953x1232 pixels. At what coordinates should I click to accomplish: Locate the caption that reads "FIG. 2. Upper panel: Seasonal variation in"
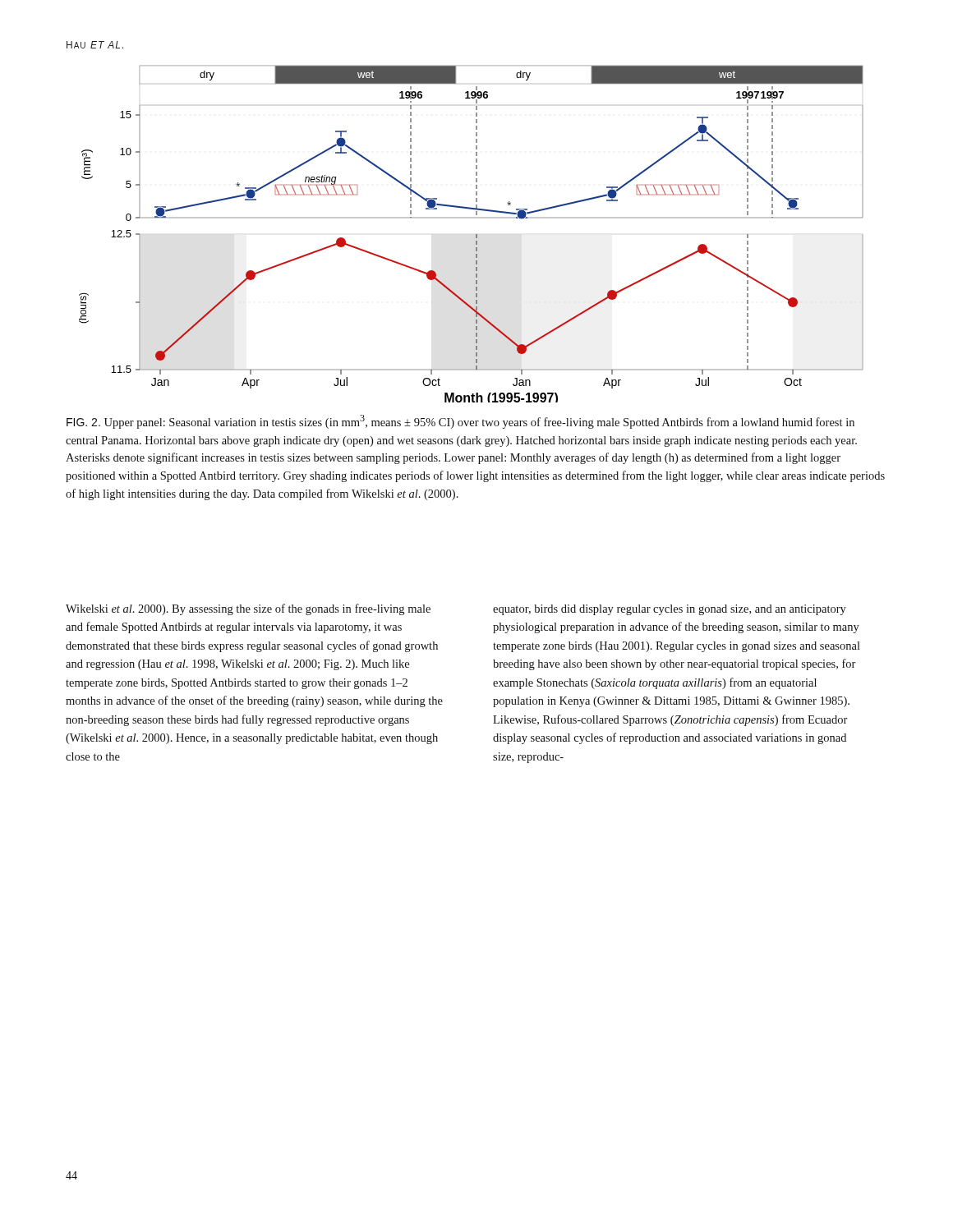(x=476, y=457)
